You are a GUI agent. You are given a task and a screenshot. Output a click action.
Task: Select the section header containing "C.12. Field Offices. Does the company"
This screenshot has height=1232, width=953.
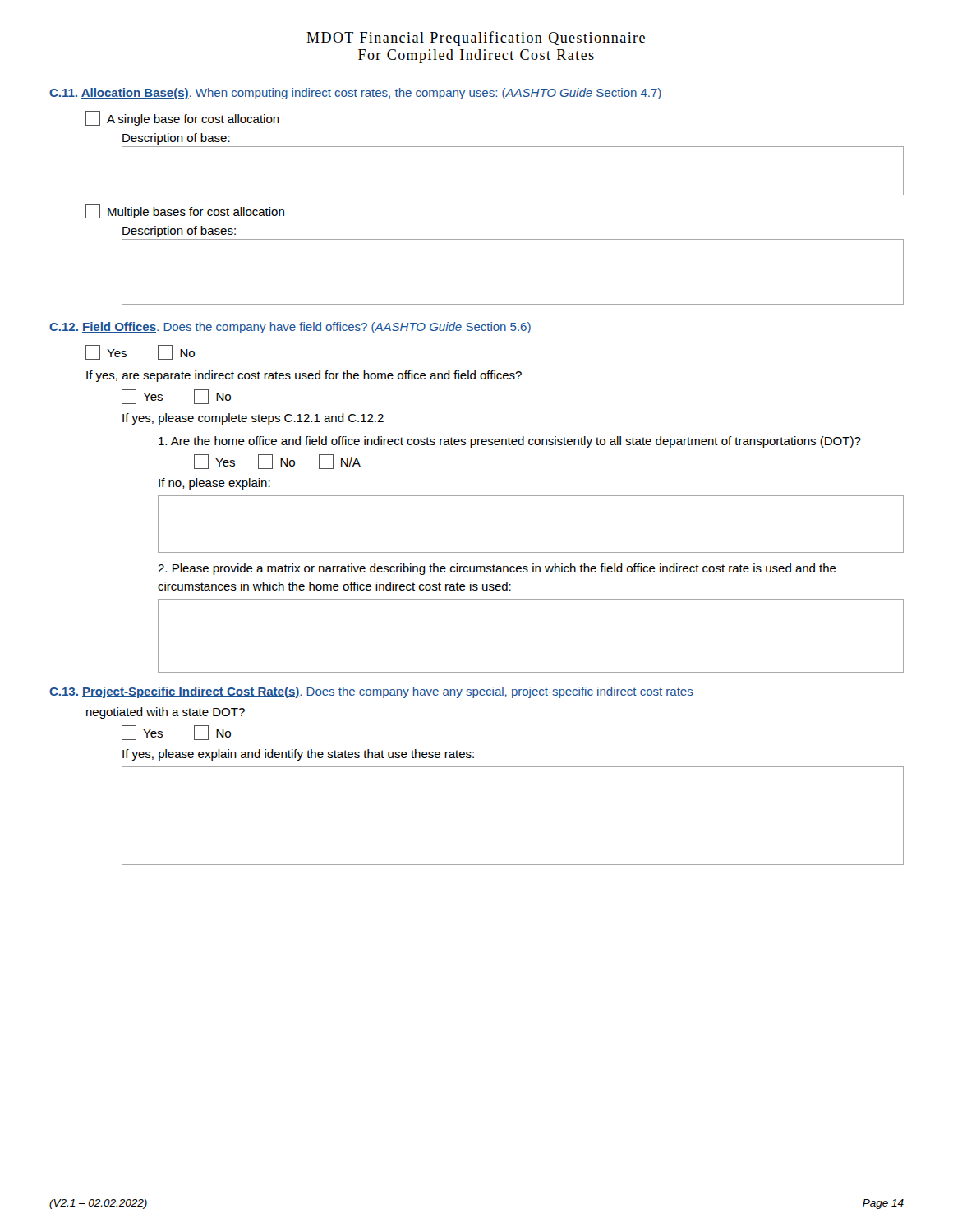click(290, 326)
